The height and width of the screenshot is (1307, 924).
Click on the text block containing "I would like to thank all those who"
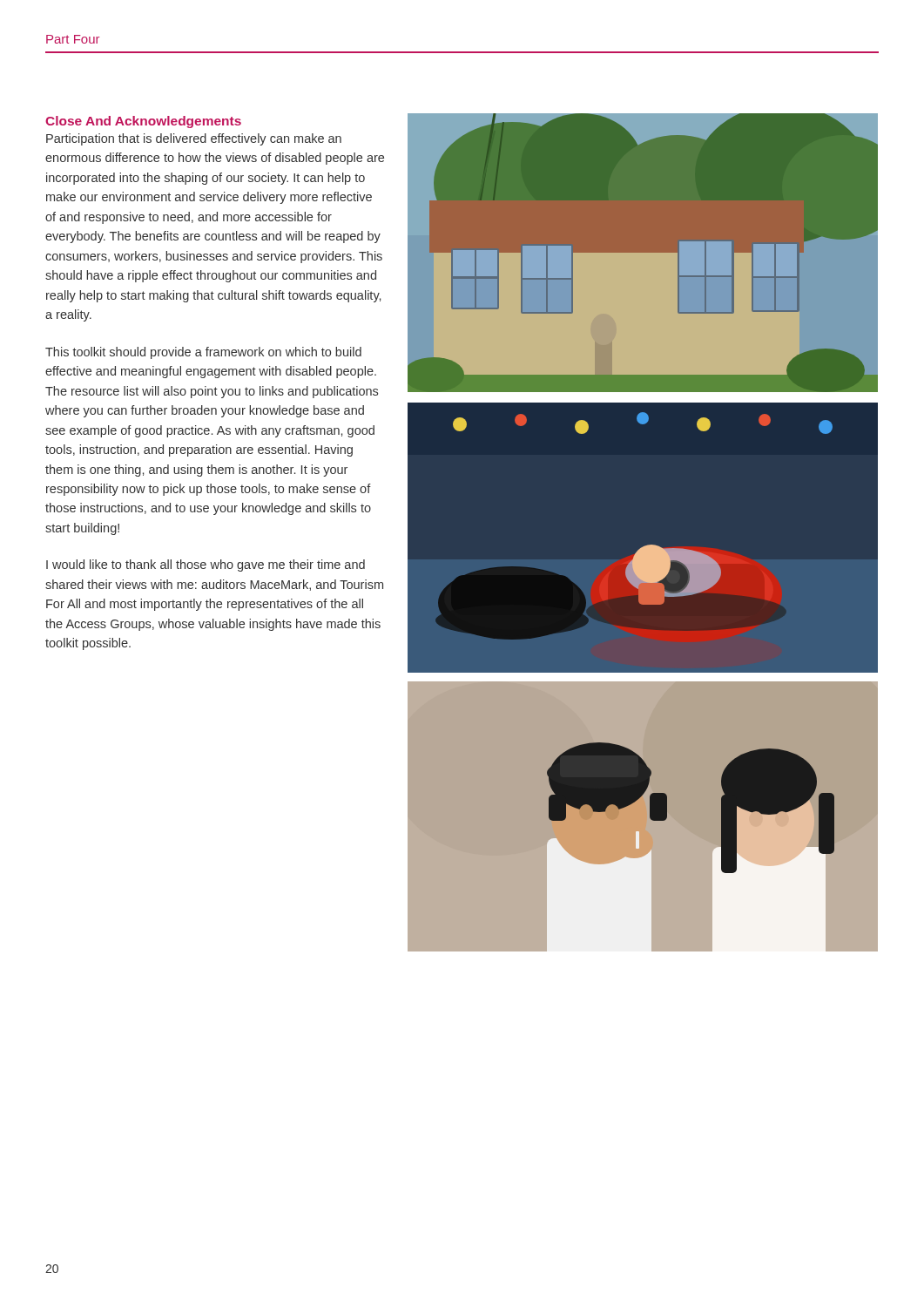tap(215, 604)
